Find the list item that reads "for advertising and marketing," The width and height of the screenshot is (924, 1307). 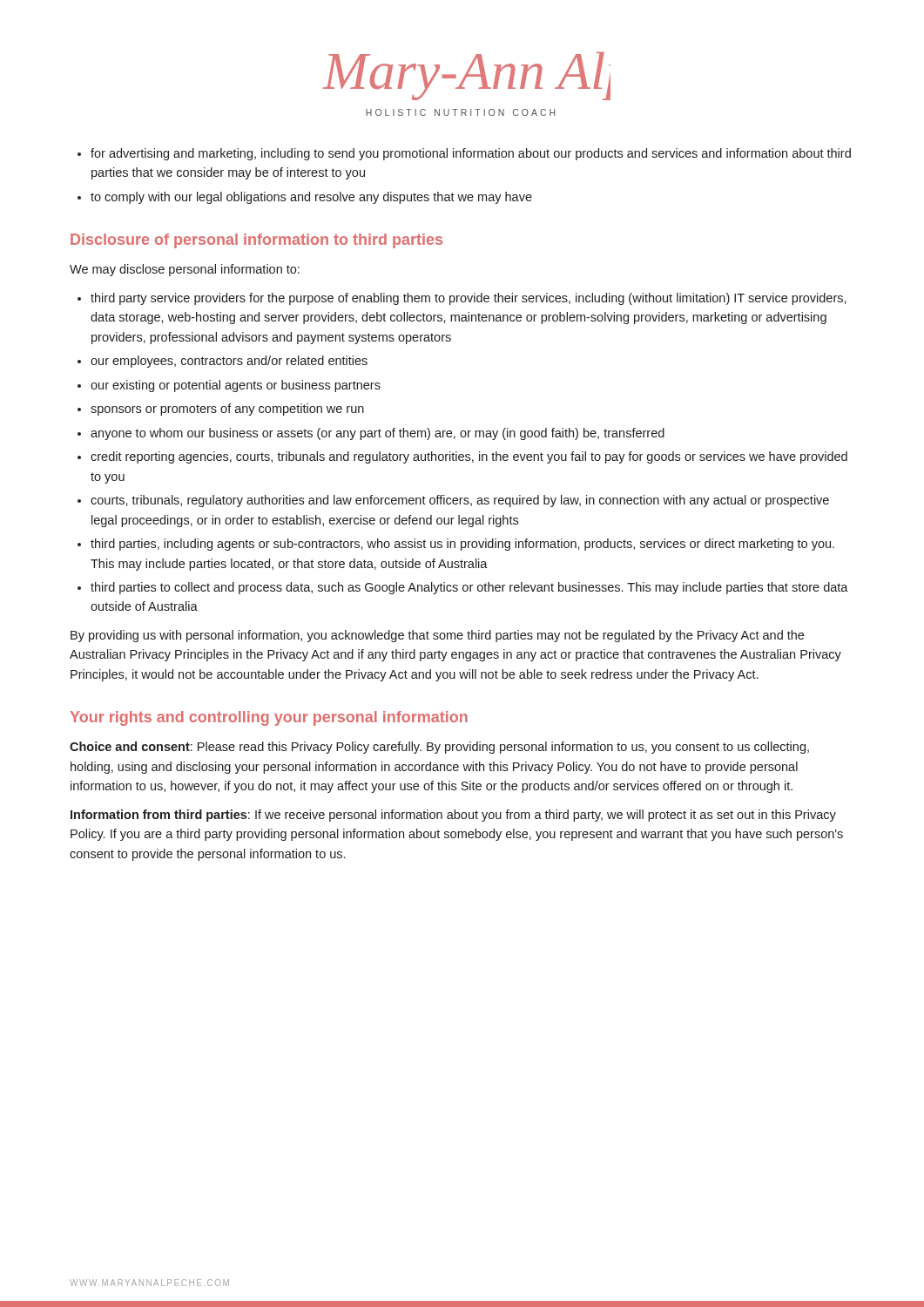(x=471, y=163)
